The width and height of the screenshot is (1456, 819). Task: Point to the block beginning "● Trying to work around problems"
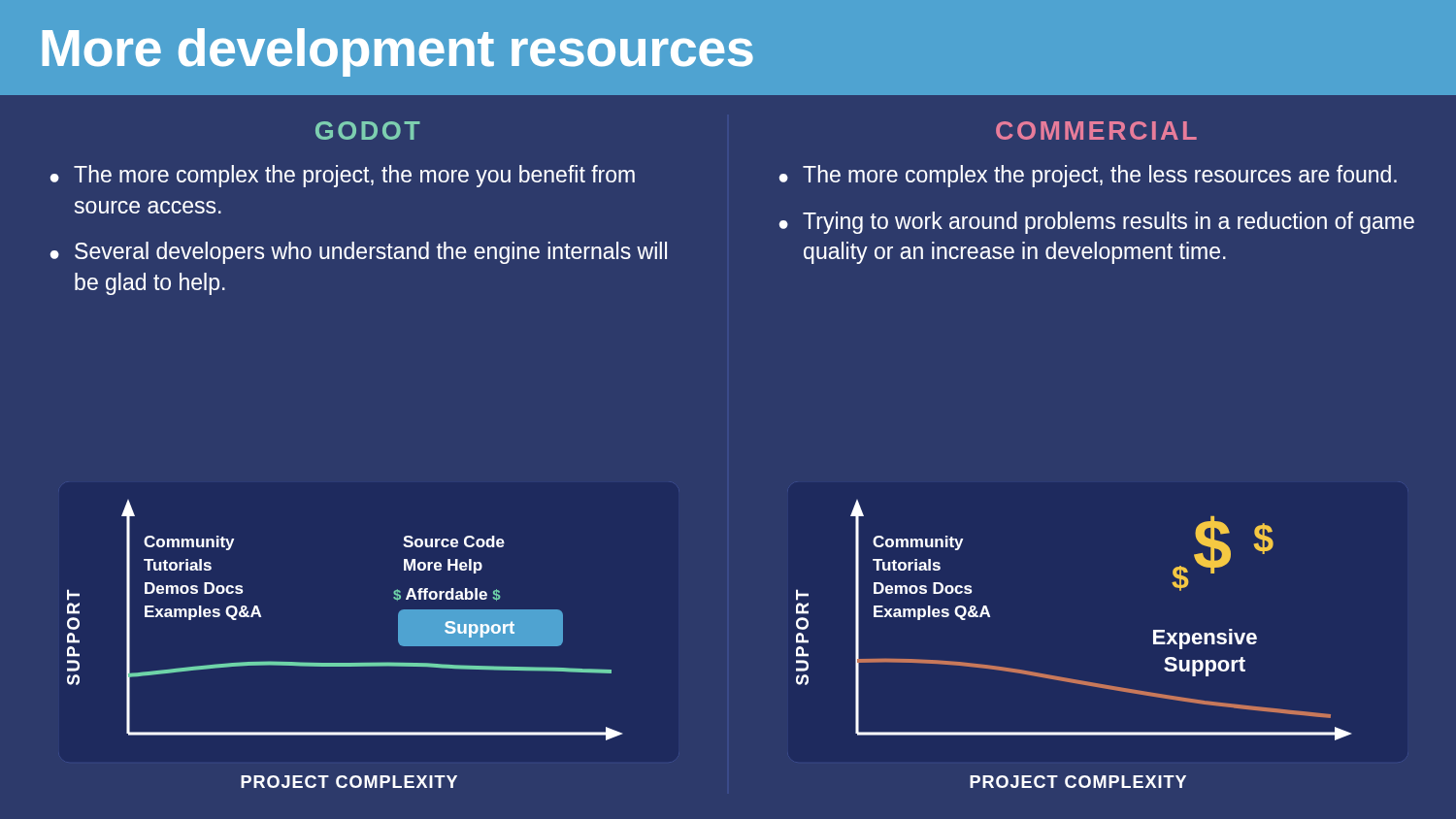(1097, 237)
